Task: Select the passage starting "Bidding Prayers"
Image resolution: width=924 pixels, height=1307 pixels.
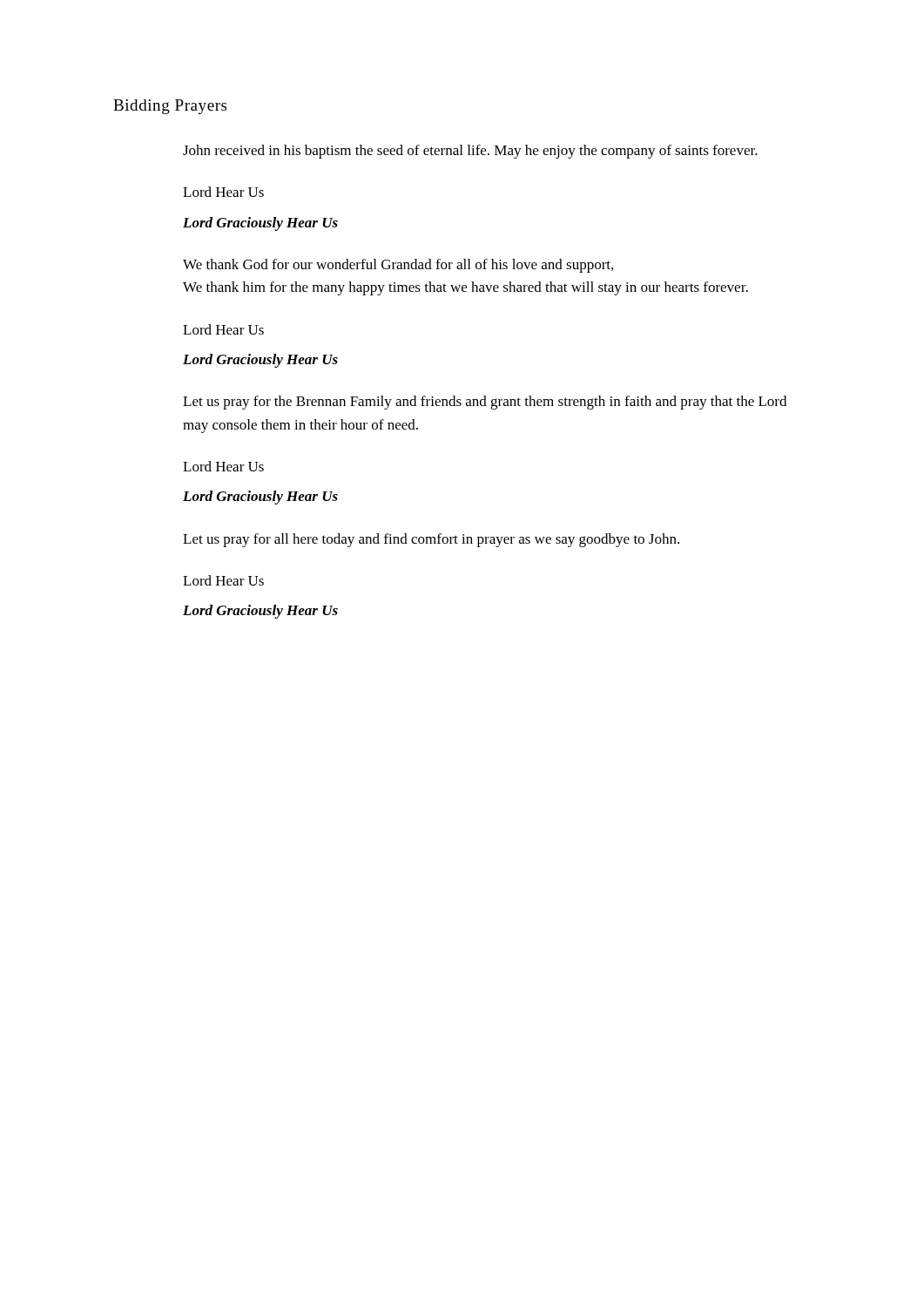Action: [170, 105]
